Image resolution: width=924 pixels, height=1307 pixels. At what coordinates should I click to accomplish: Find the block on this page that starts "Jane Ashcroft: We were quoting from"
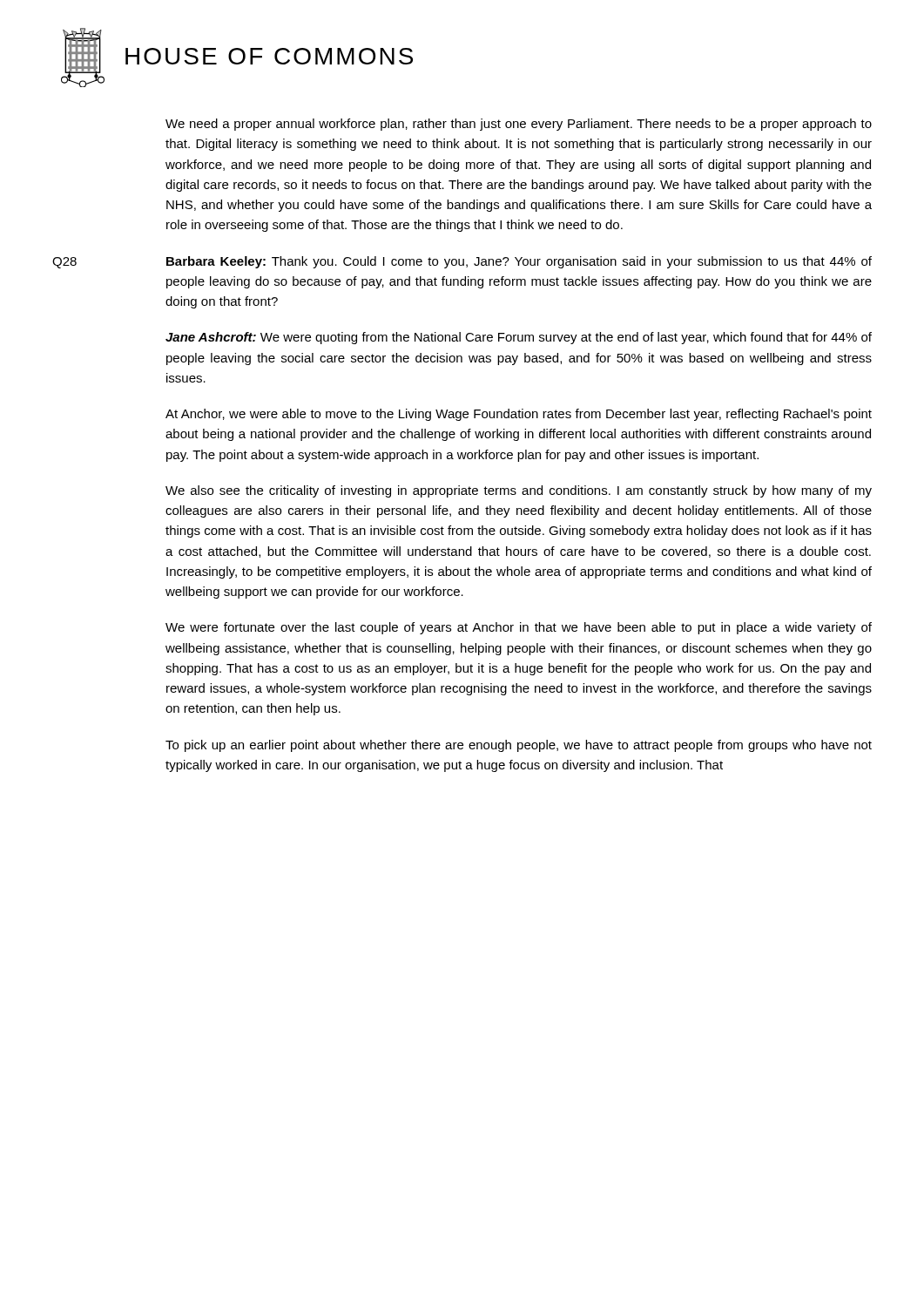[519, 357]
